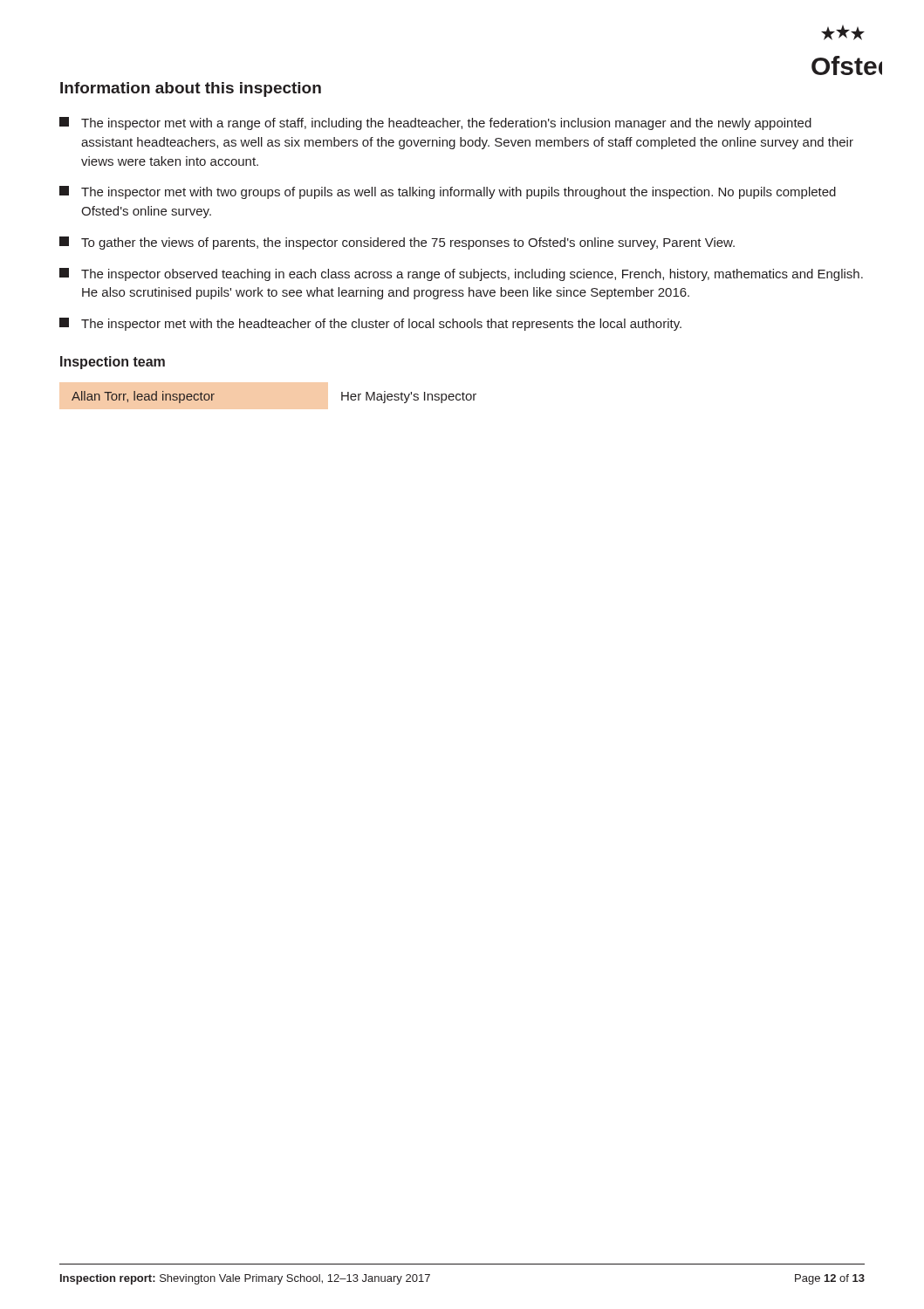
Task: Locate the text starting "The inspector observed teaching in each class across"
Action: 462,283
